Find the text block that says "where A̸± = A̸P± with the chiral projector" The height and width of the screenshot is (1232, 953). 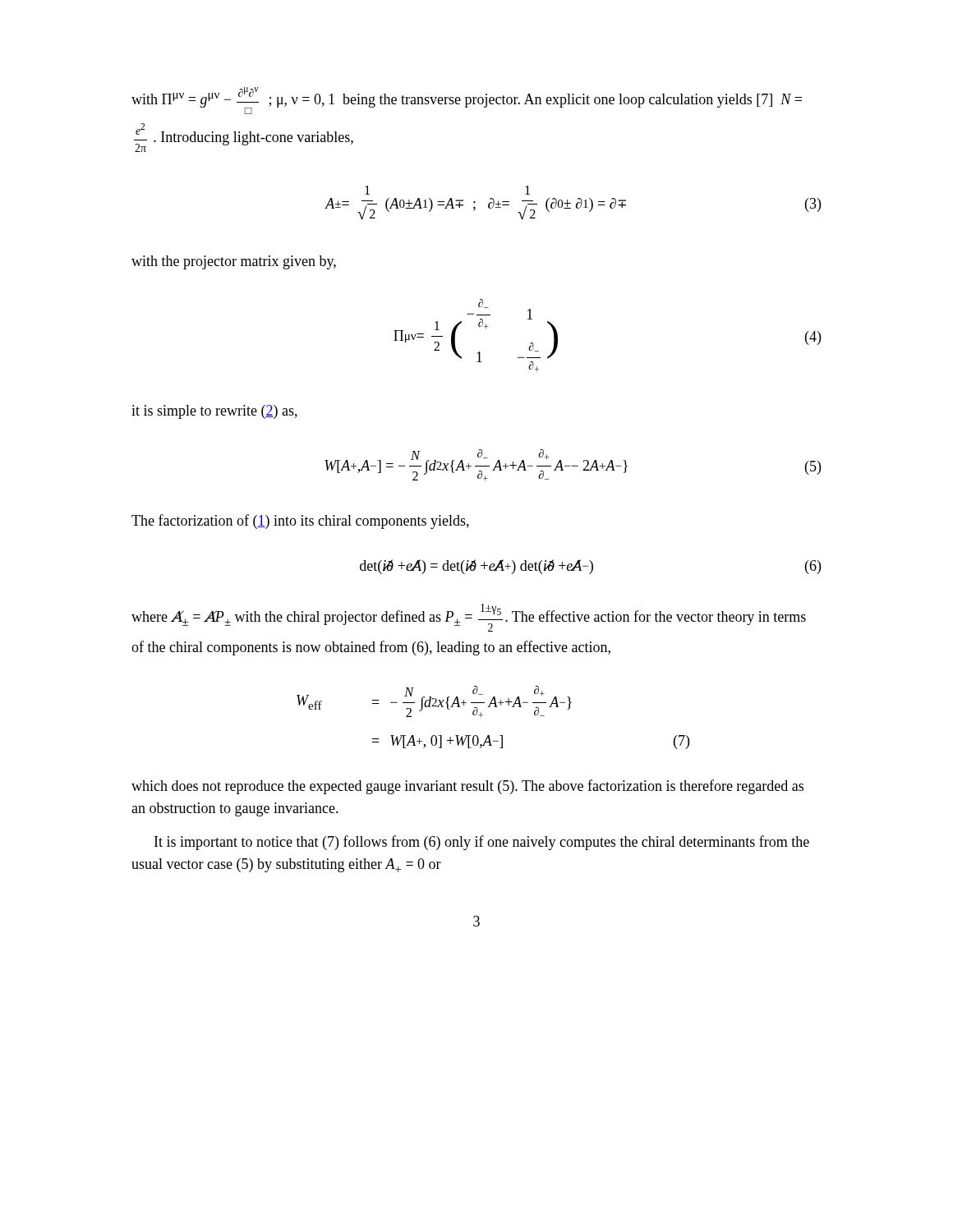pyautogui.click(x=476, y=630)
